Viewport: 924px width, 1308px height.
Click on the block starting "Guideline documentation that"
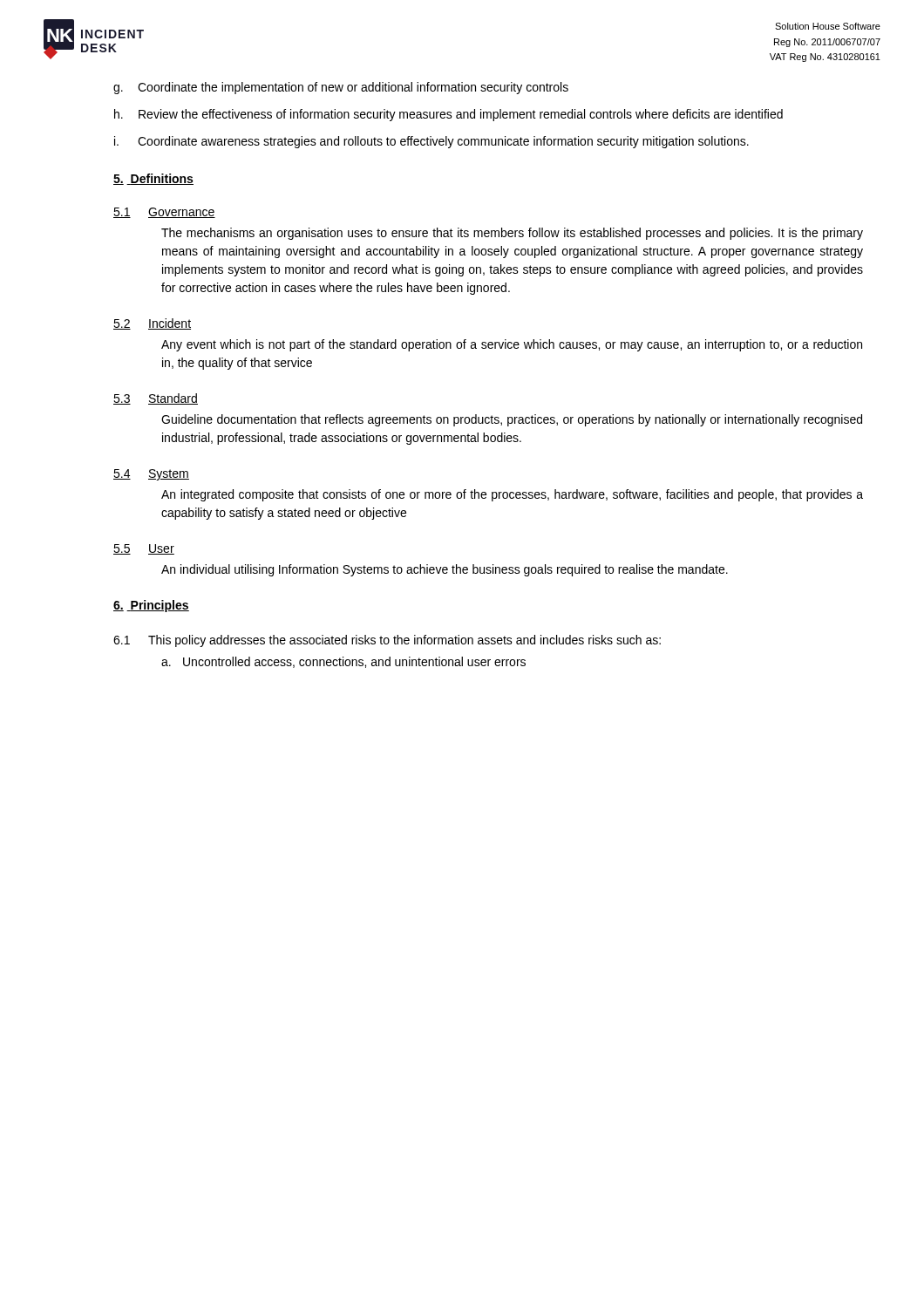tap(512, 429)
